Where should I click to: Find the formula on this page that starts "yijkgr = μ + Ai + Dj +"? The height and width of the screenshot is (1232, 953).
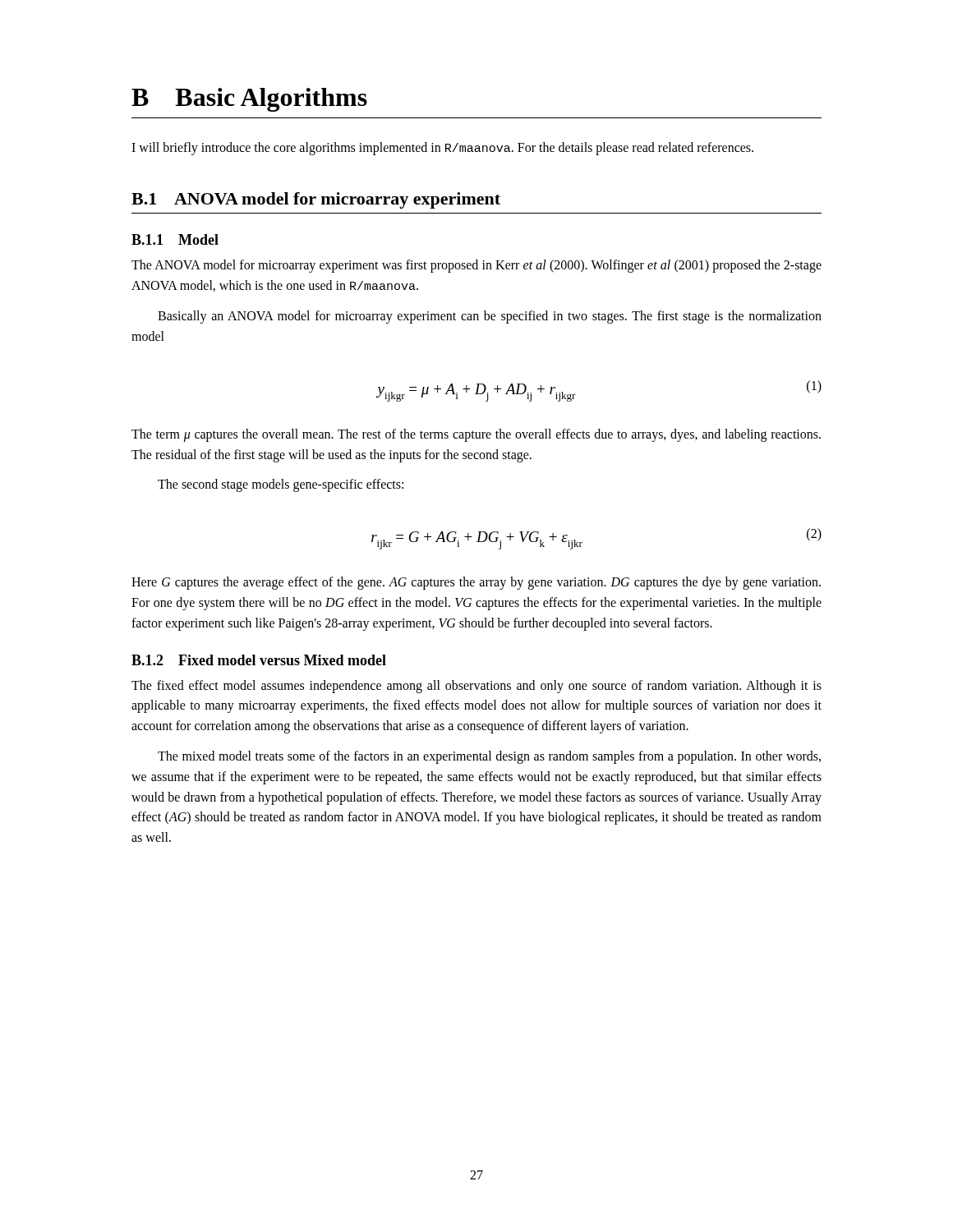(x=476, y=386)
